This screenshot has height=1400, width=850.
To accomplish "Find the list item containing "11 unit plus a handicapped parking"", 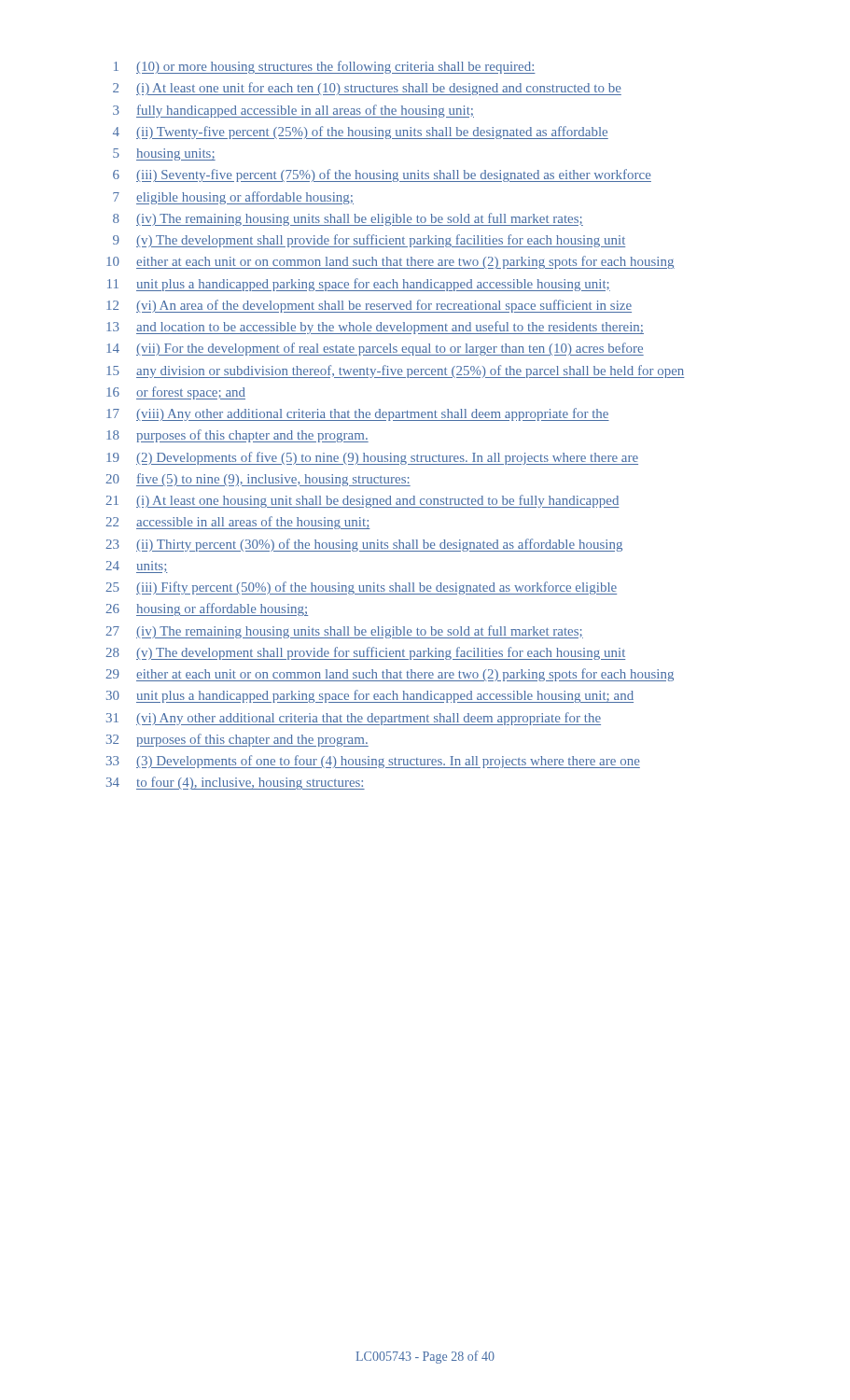I will pyautogui.click(x=425, y=284).
